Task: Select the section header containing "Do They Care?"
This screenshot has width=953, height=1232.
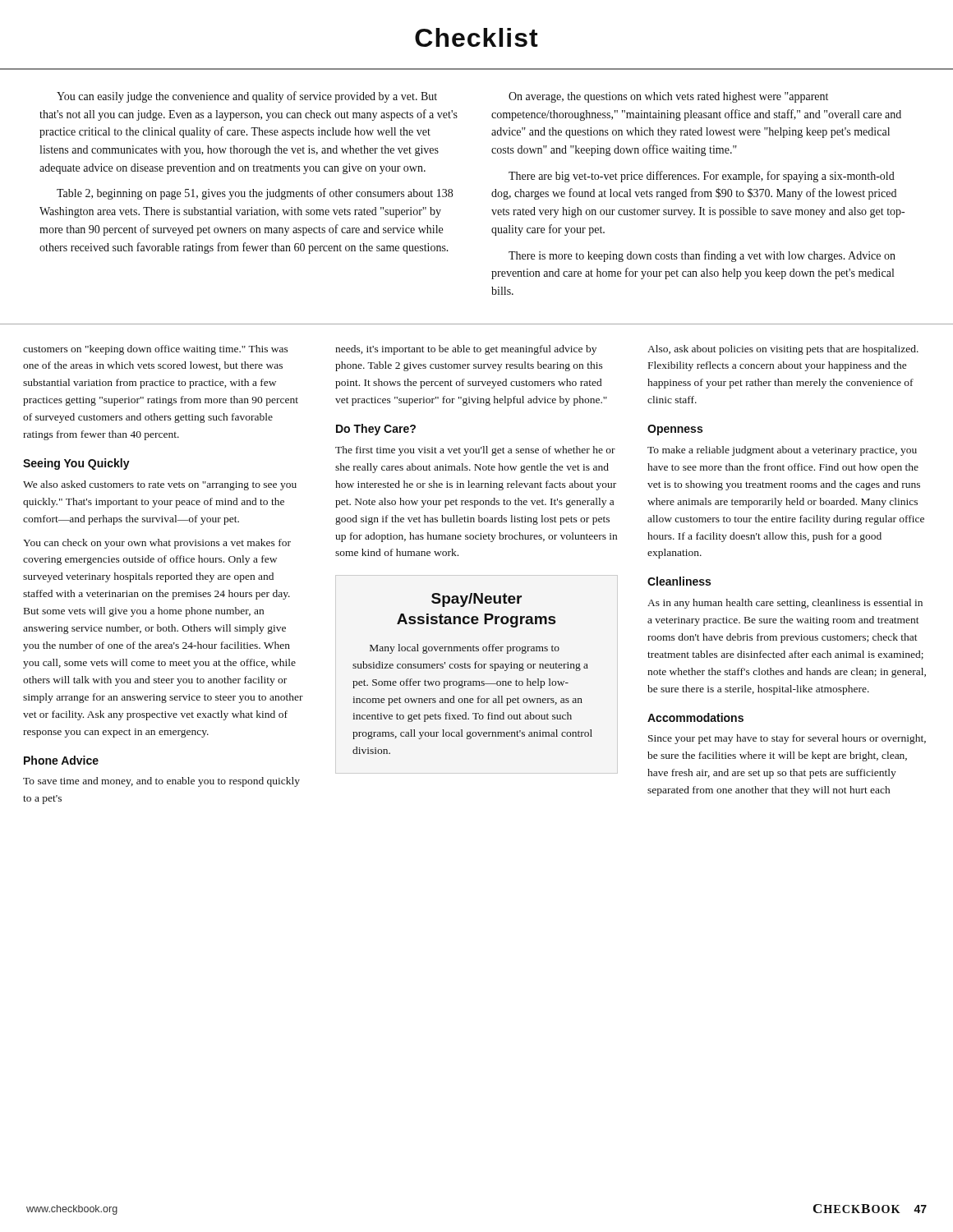Action: pyautogui.click(x=376, y=429)
